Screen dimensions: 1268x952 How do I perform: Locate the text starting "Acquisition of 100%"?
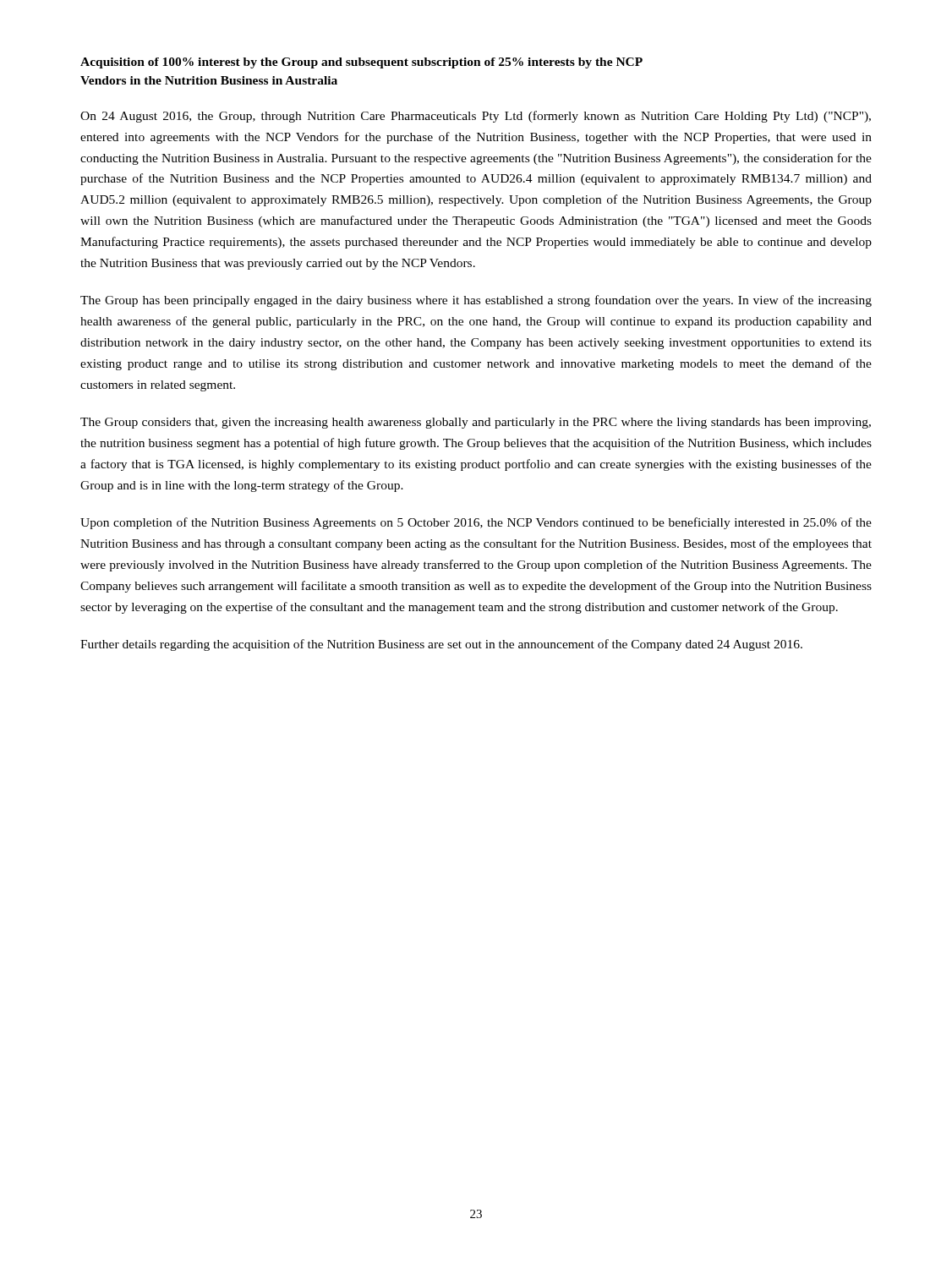coord(362,71)
